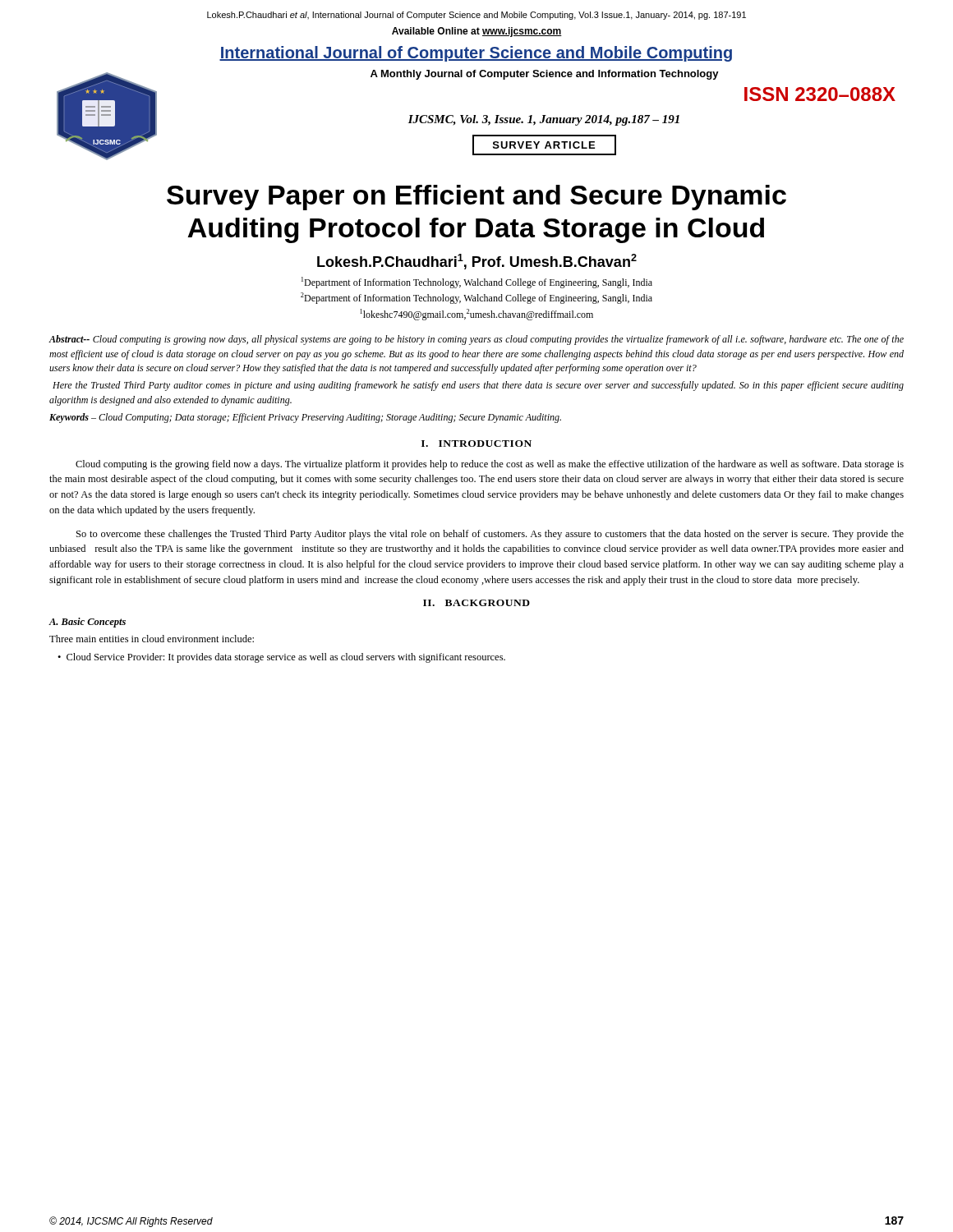Select the text block starting "Here the Trusted"
This screenshot has width=953, height=1232.
coord(476,393)
